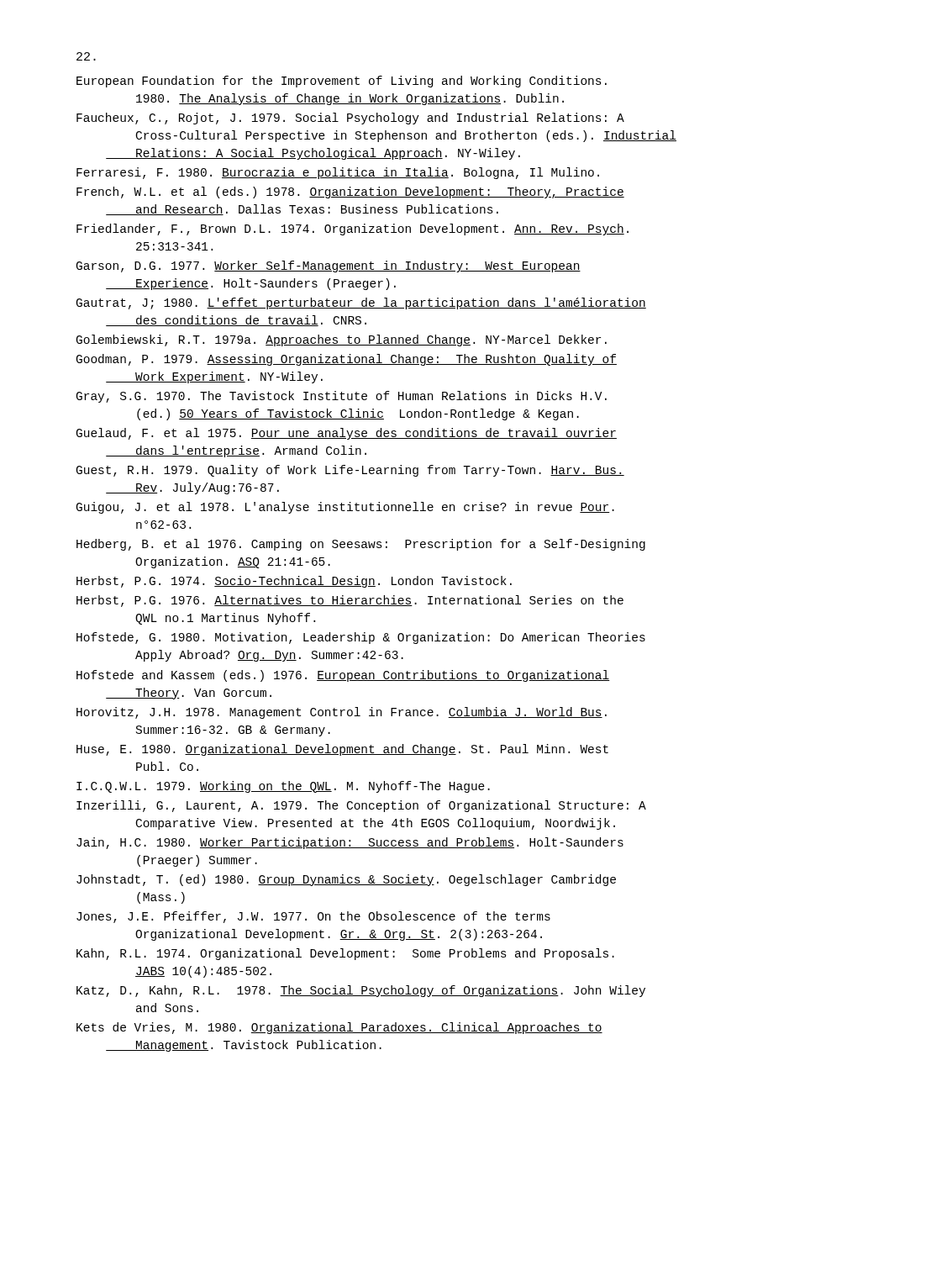Screen dimensions: 1261x952
Task: Where is the passage that starts "Inzerilli, G., Laurent, A. 1979. The"?
Action: click(361, 815)
